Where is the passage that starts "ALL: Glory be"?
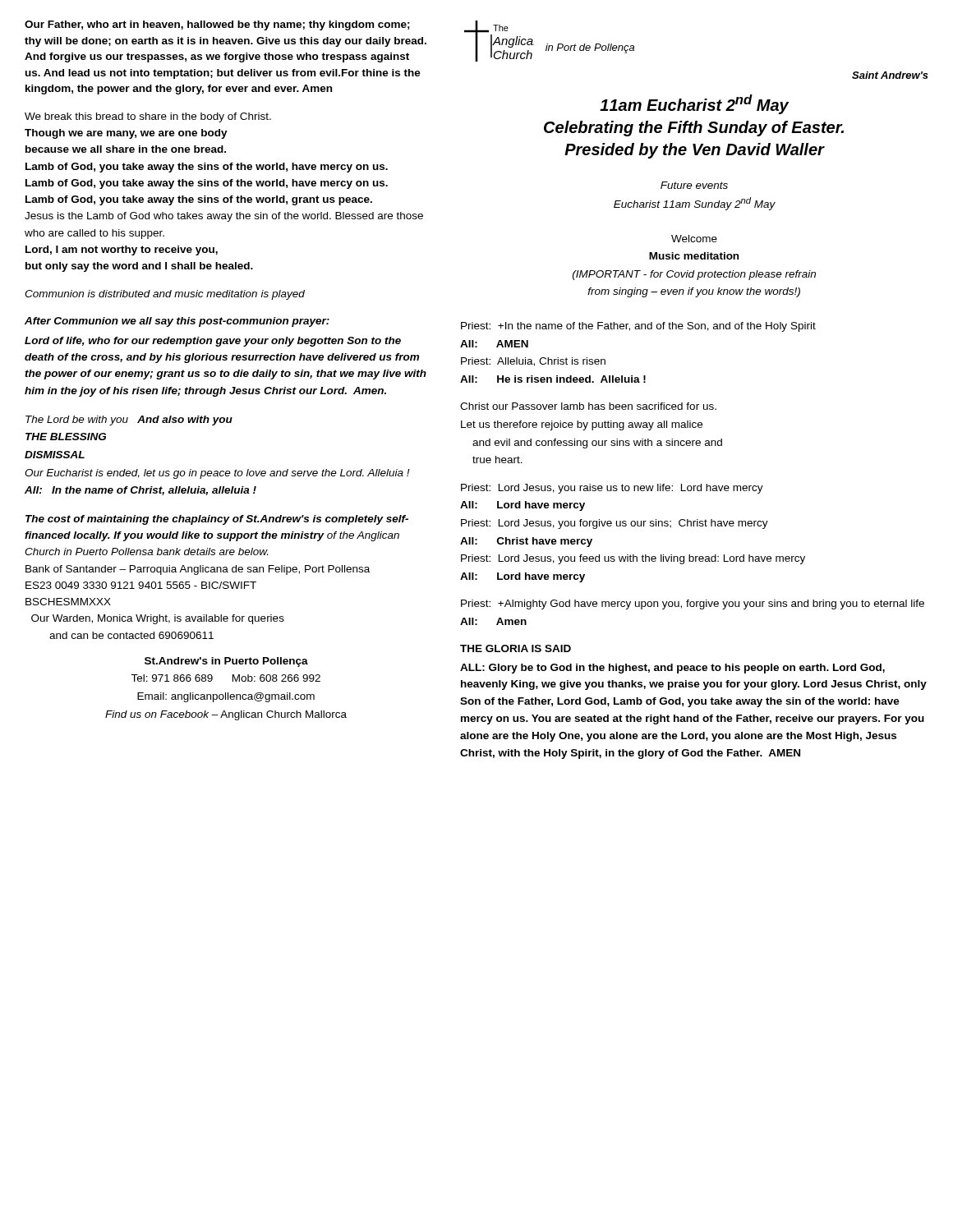The height and width of the screenshot is (1232, 953). 693,710
